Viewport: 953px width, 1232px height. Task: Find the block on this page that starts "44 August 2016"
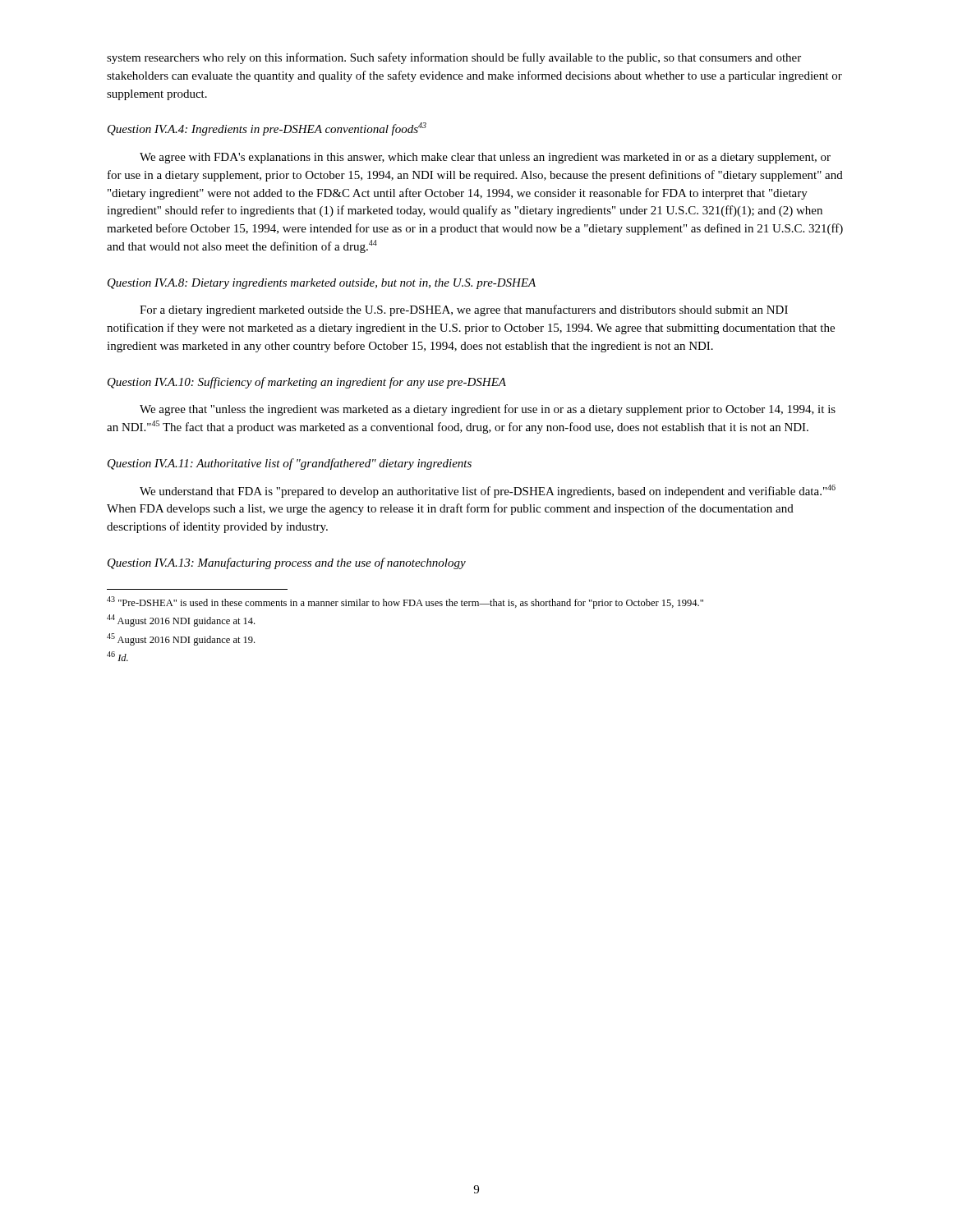click(x=181, y=621)
